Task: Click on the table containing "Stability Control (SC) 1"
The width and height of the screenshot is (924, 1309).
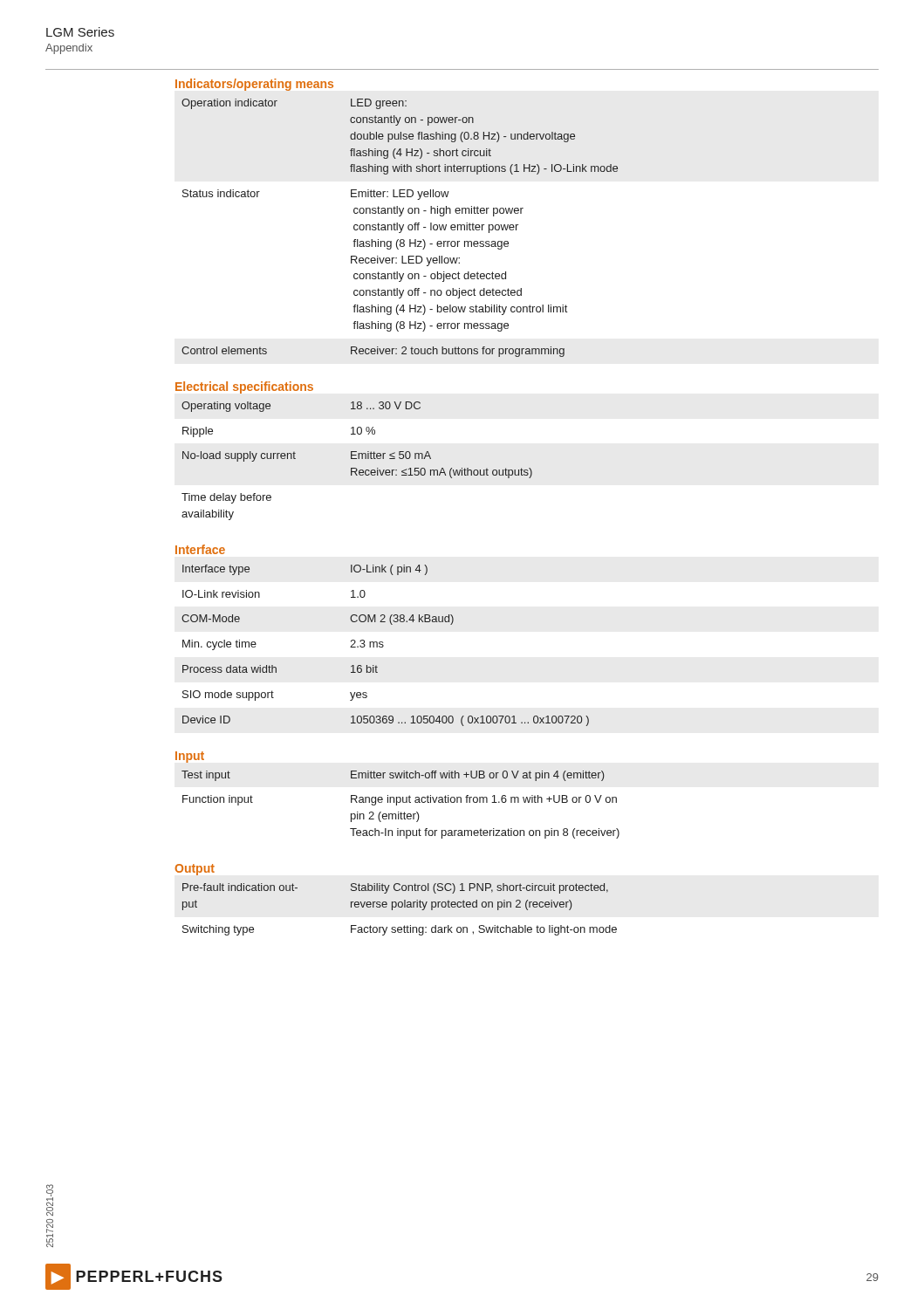Action: [527, 909]
